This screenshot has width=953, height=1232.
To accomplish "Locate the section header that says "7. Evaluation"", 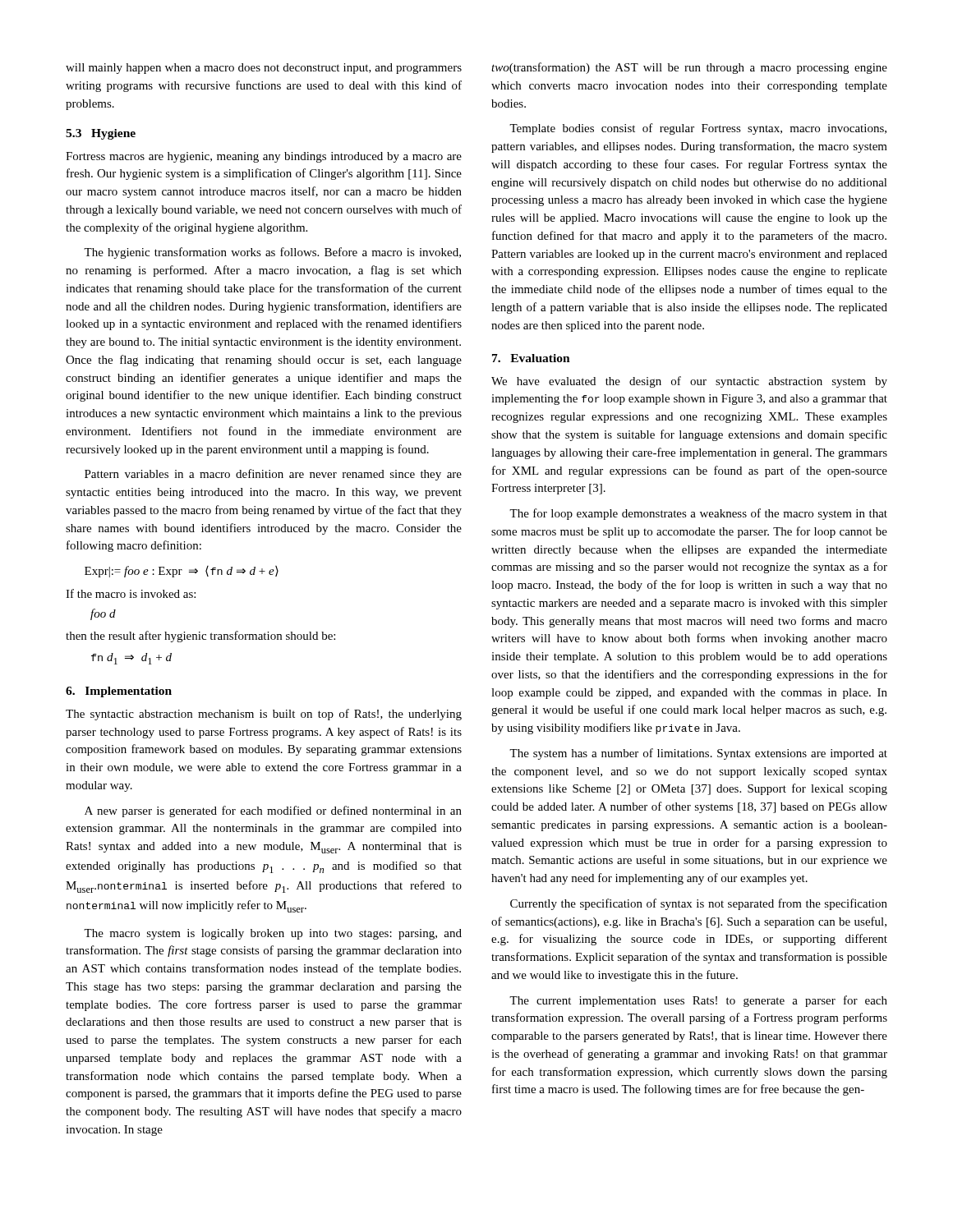I will pos(531,359).
